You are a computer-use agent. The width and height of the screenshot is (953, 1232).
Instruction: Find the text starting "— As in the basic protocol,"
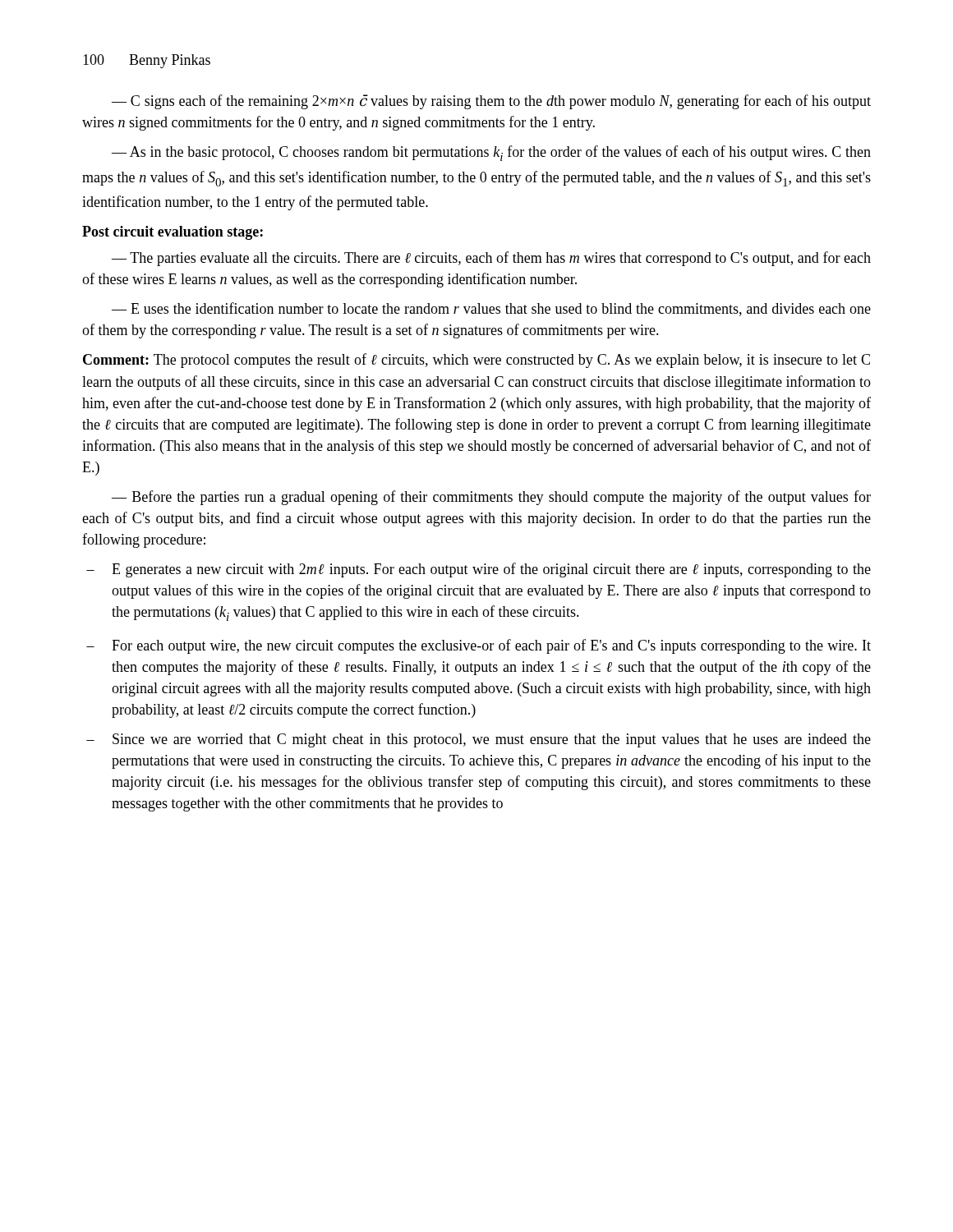[476, 177]
